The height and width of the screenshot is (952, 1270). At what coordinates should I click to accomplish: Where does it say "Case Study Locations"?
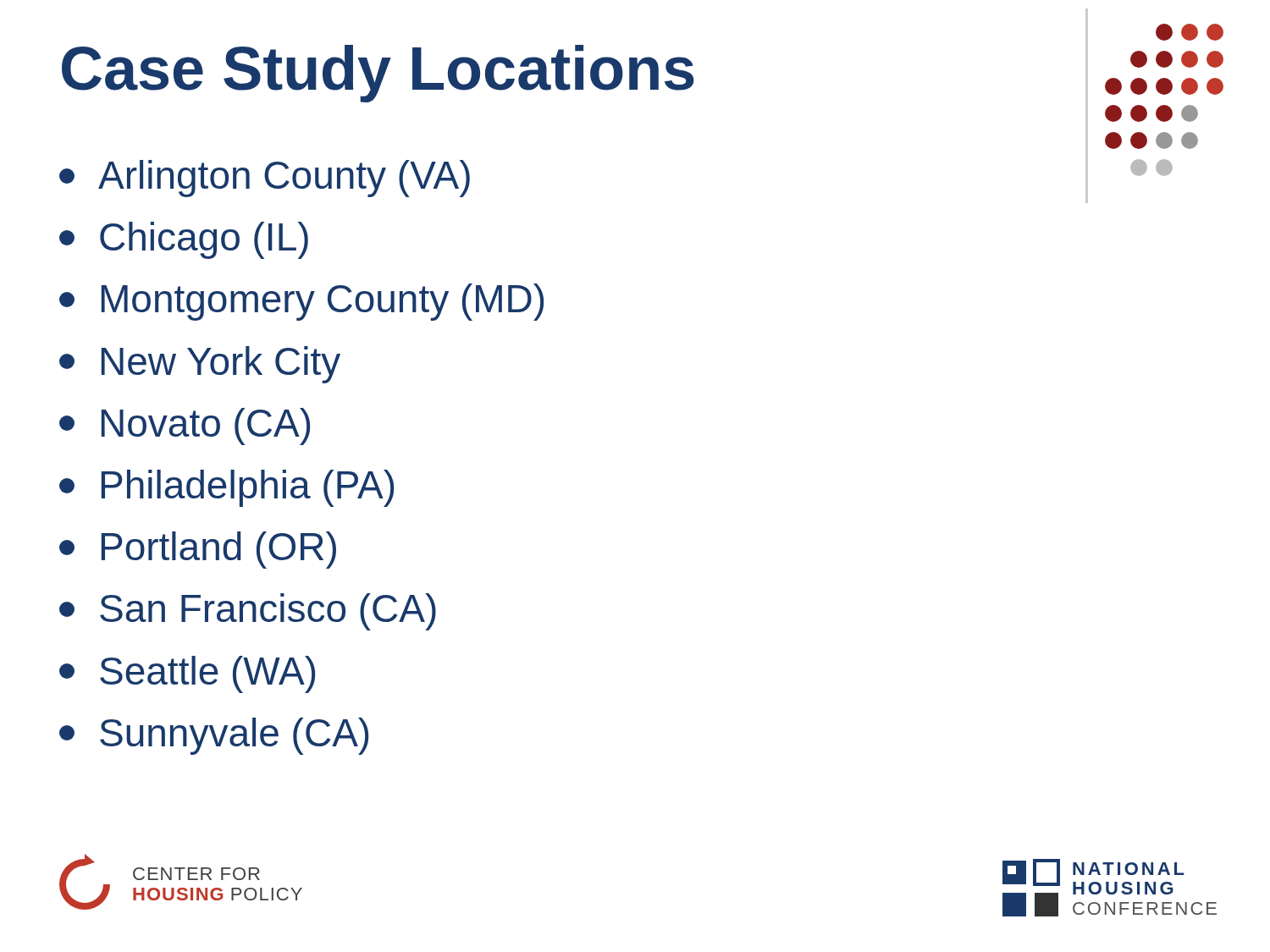(378, 69)
